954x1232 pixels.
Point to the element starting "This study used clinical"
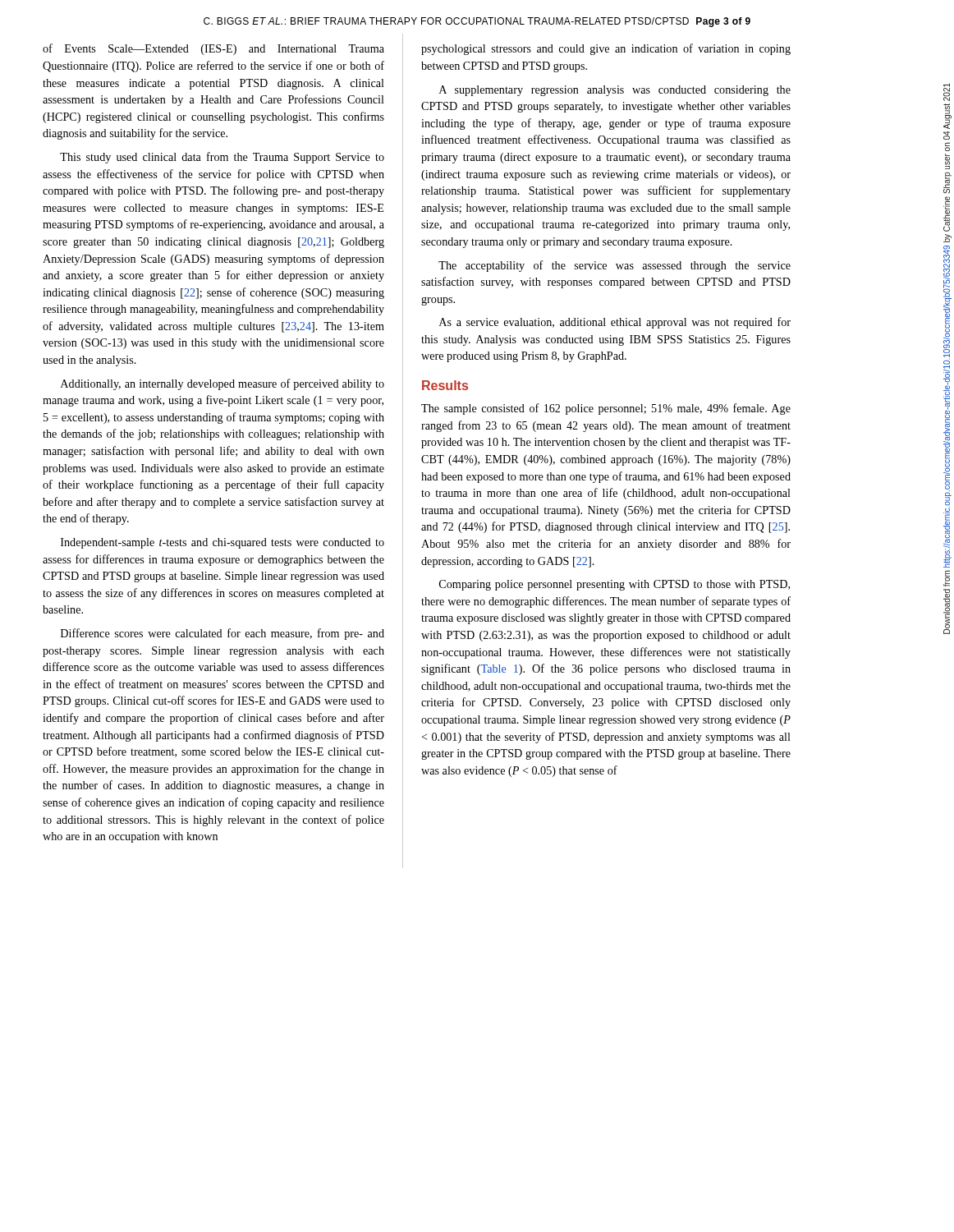(214, 259)
